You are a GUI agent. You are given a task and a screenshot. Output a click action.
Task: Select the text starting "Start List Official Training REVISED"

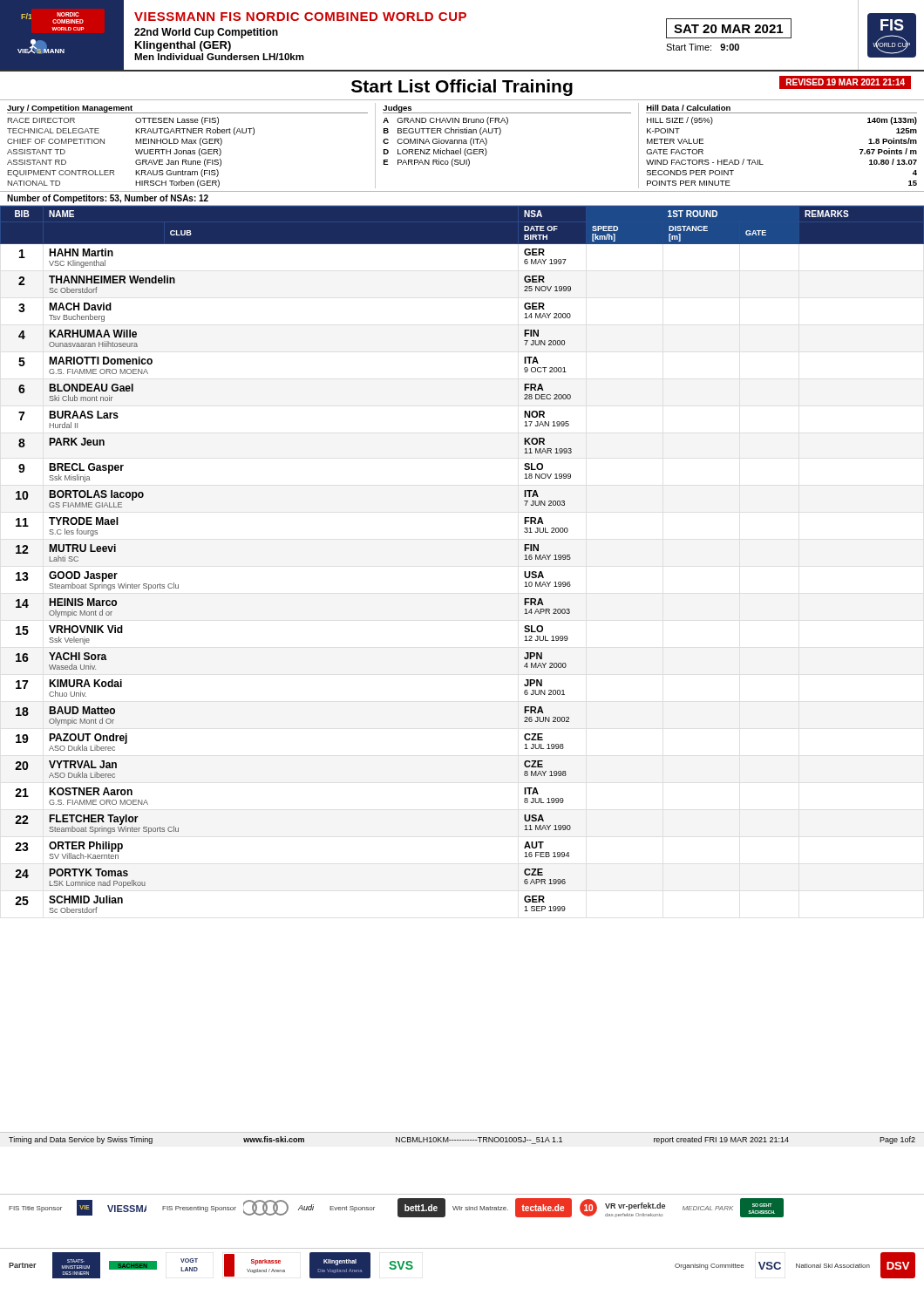464,86
